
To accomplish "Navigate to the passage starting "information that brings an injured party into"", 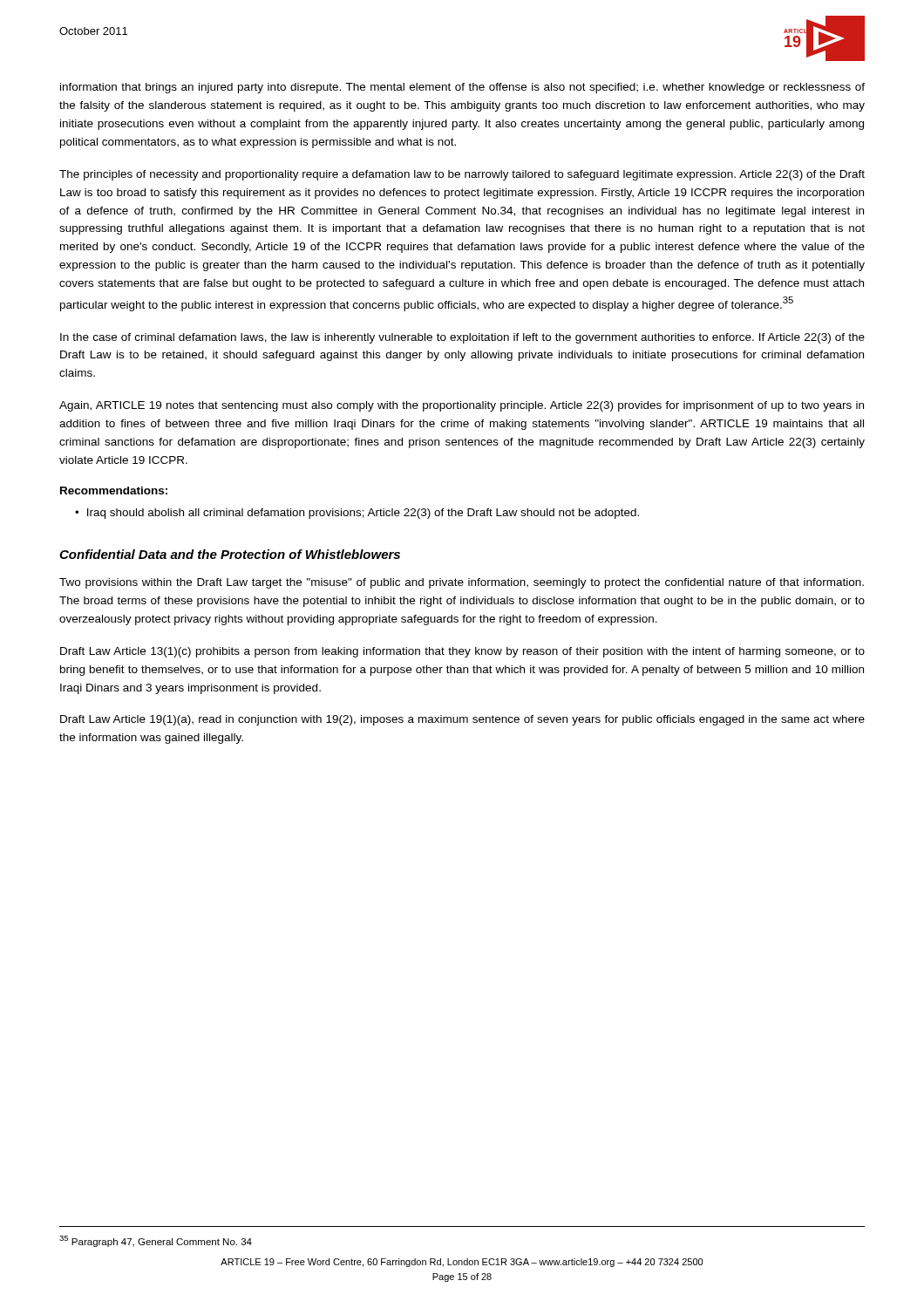I will [462, 114].
